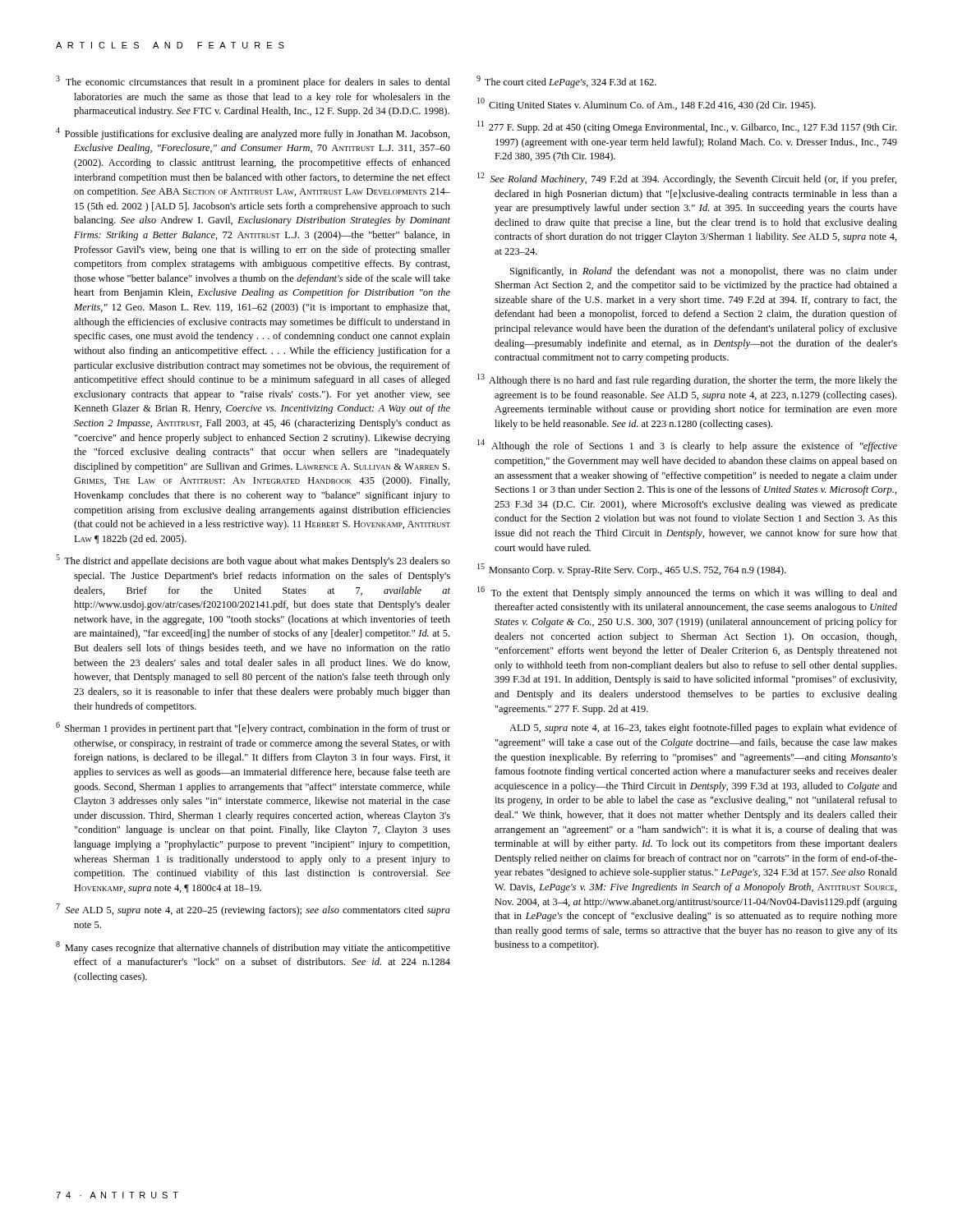Point to the passage starting "9 The court cited LePage's,"

567,82
